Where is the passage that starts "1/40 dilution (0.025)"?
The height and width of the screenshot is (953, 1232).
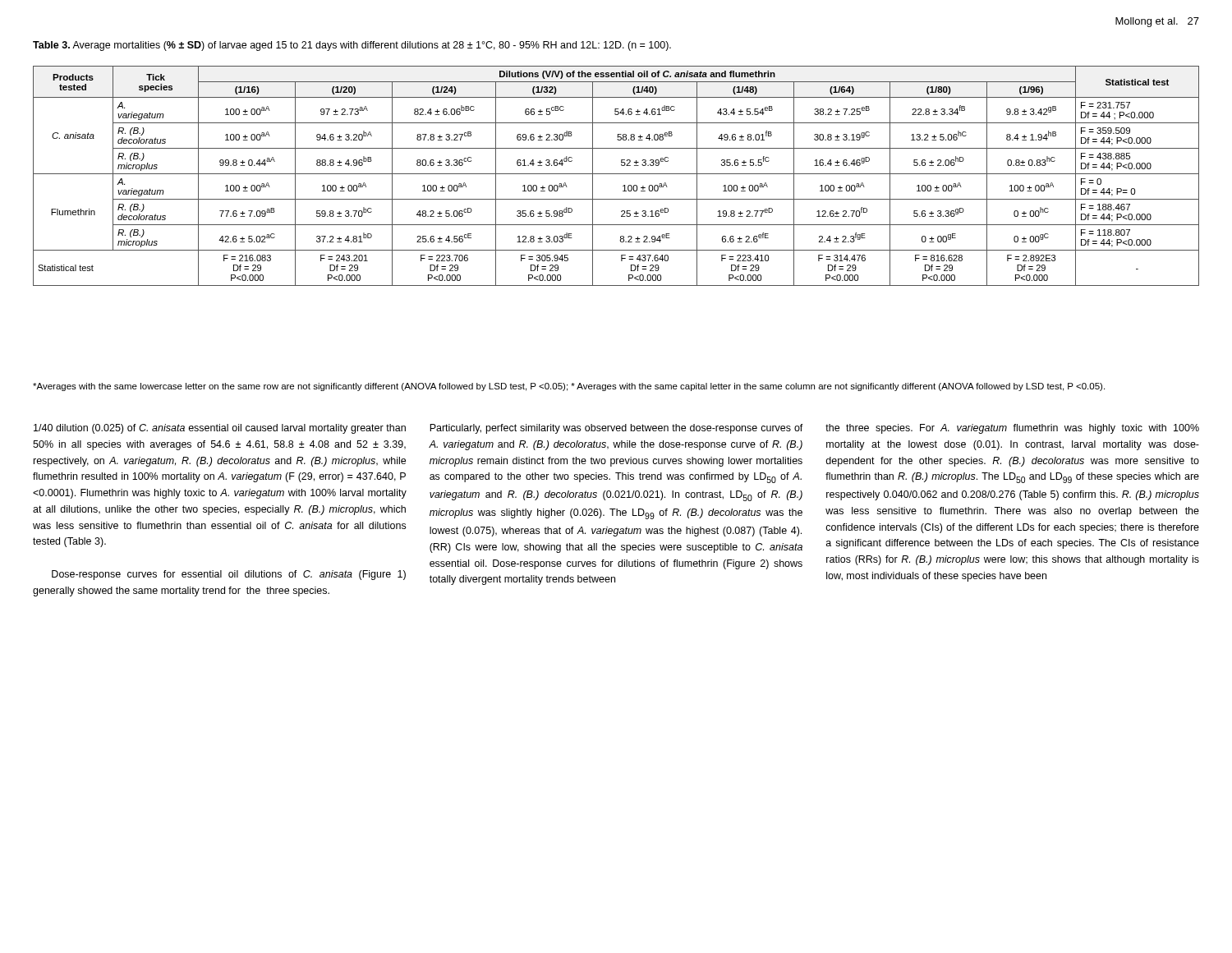tap(220, 509)
